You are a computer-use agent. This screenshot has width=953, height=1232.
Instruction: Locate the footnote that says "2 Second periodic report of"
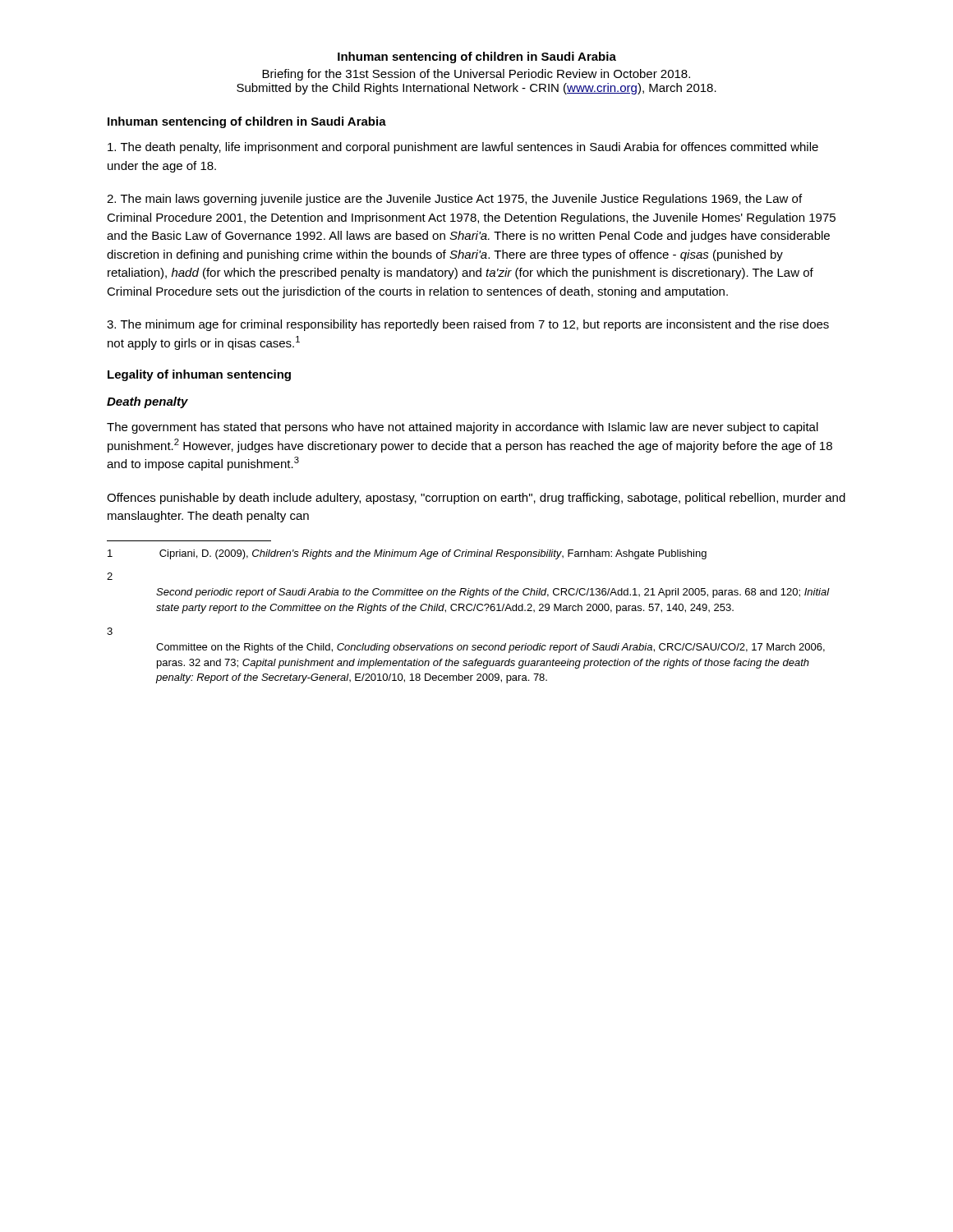[476, 593]
